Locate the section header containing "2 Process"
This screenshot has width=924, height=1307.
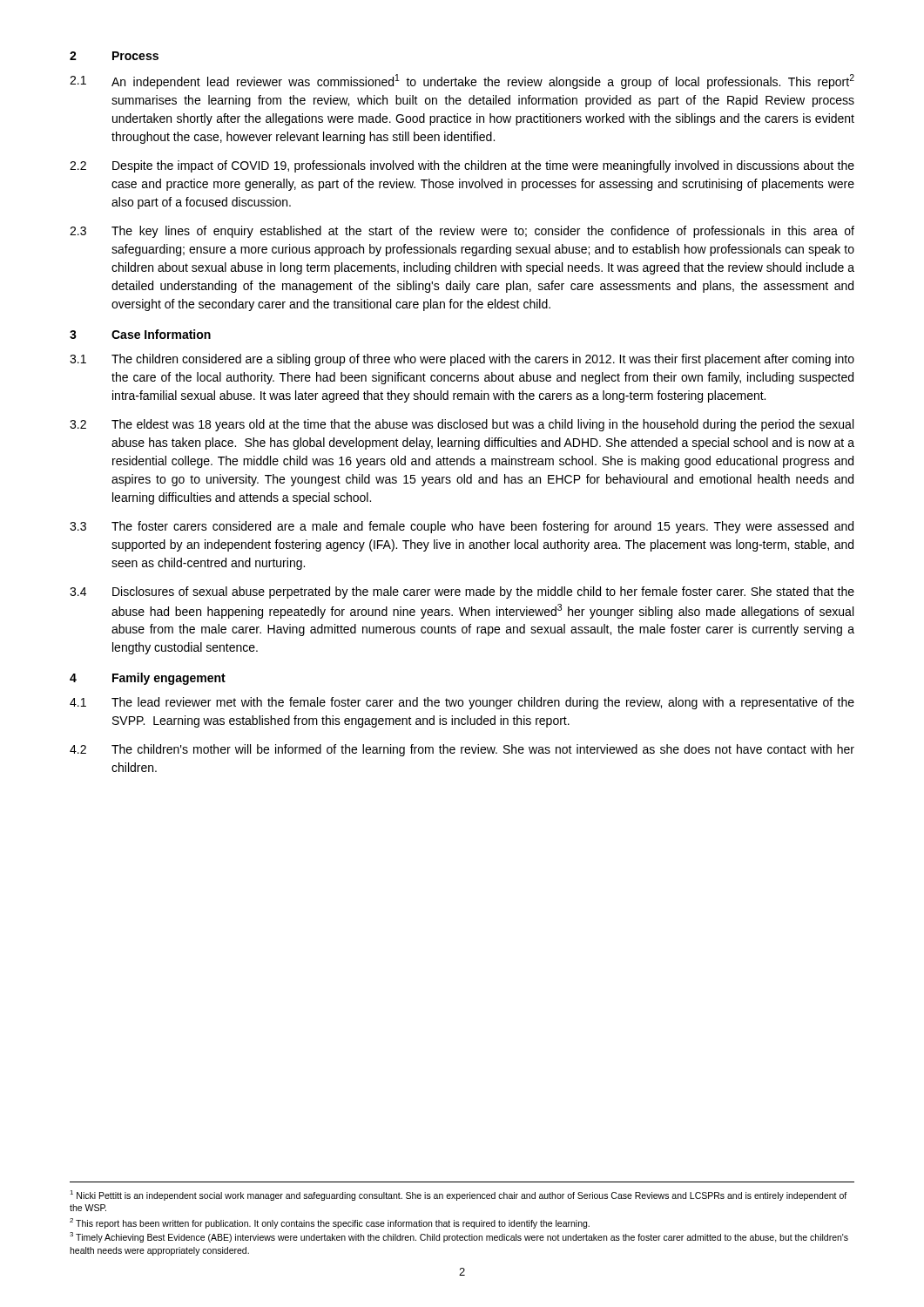[x=114, y=56]
